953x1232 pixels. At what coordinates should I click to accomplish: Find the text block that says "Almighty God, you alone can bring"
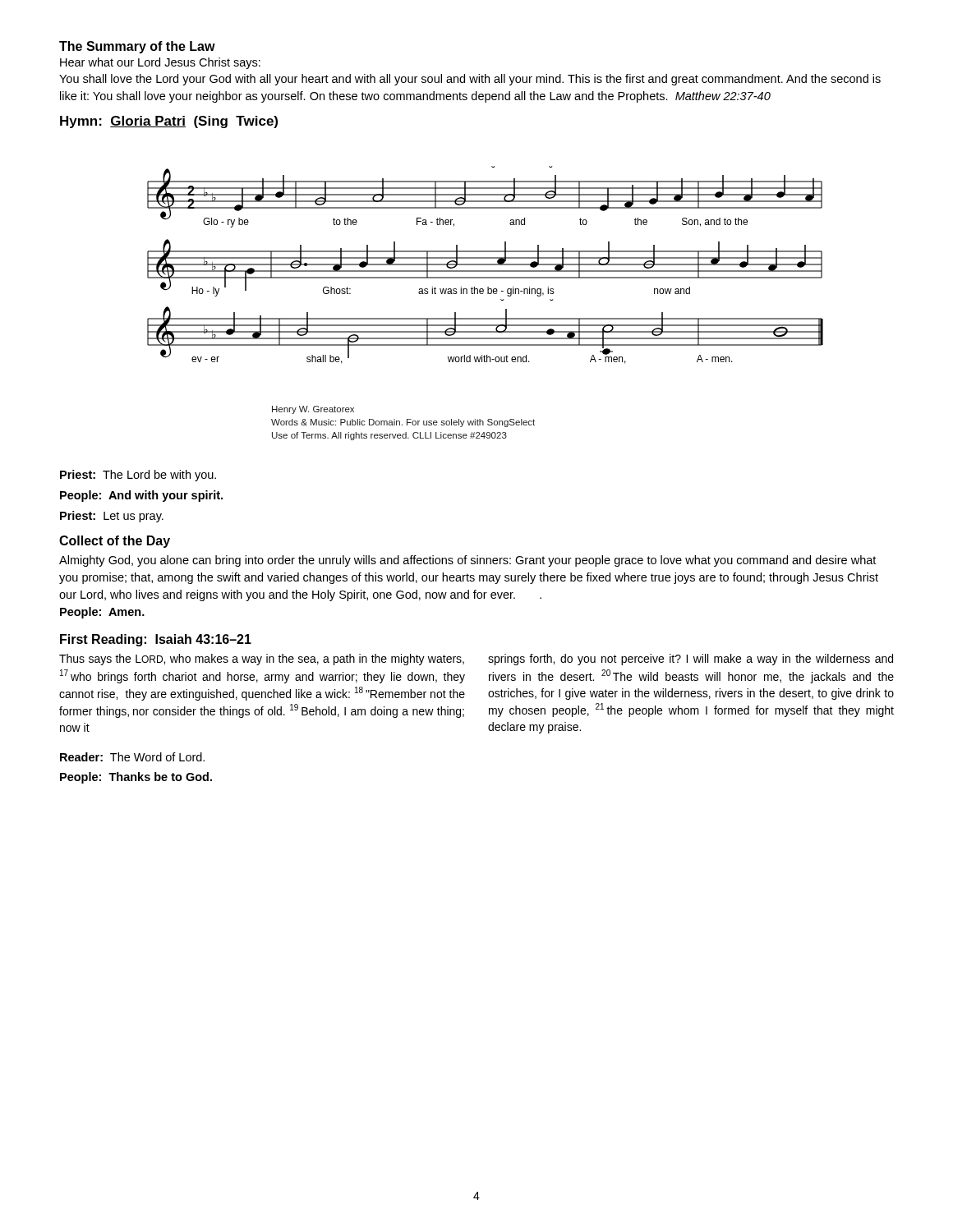pyautogui.click(x=469, y=586)
